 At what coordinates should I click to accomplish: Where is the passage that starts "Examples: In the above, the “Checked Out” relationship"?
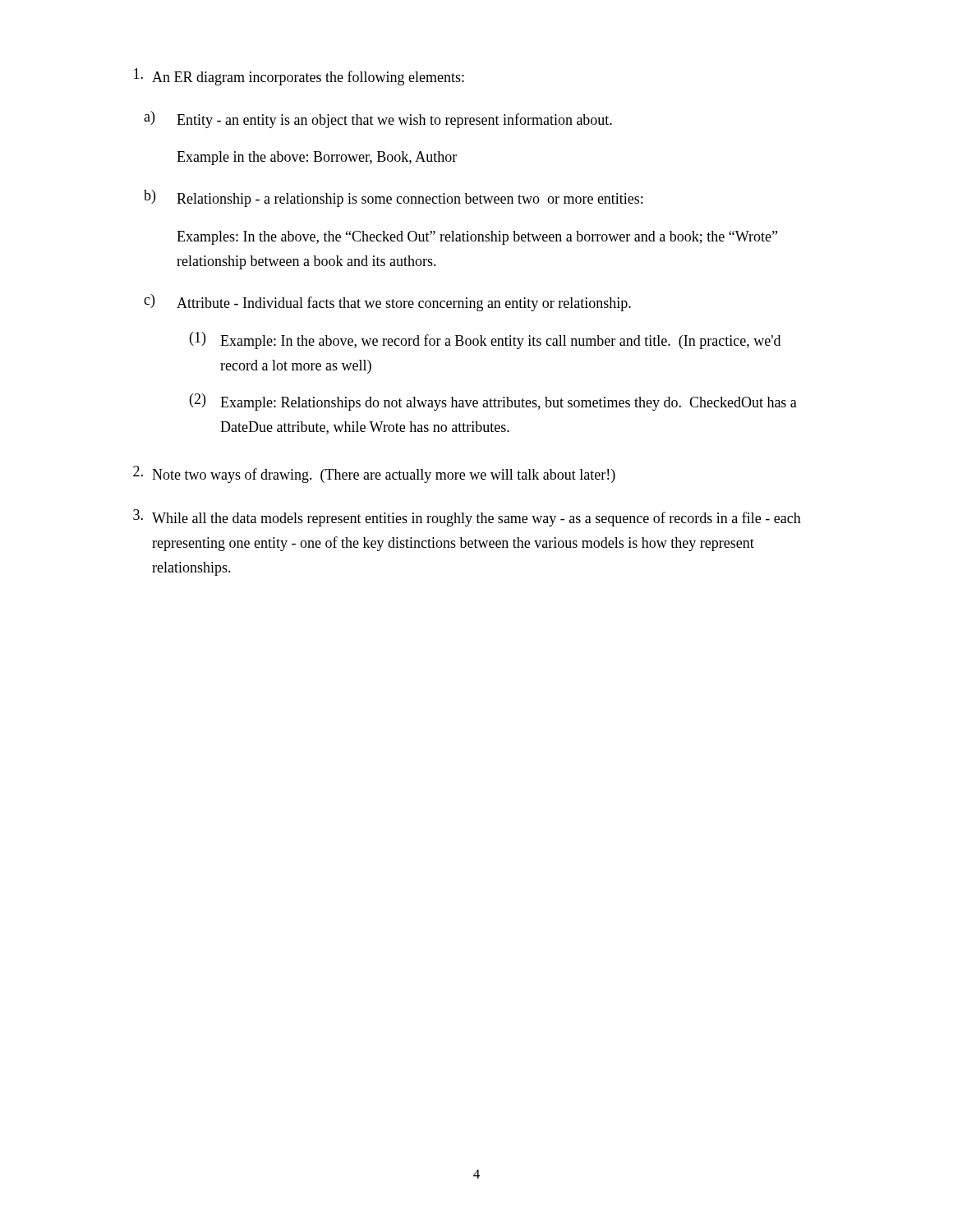[477, 249]
